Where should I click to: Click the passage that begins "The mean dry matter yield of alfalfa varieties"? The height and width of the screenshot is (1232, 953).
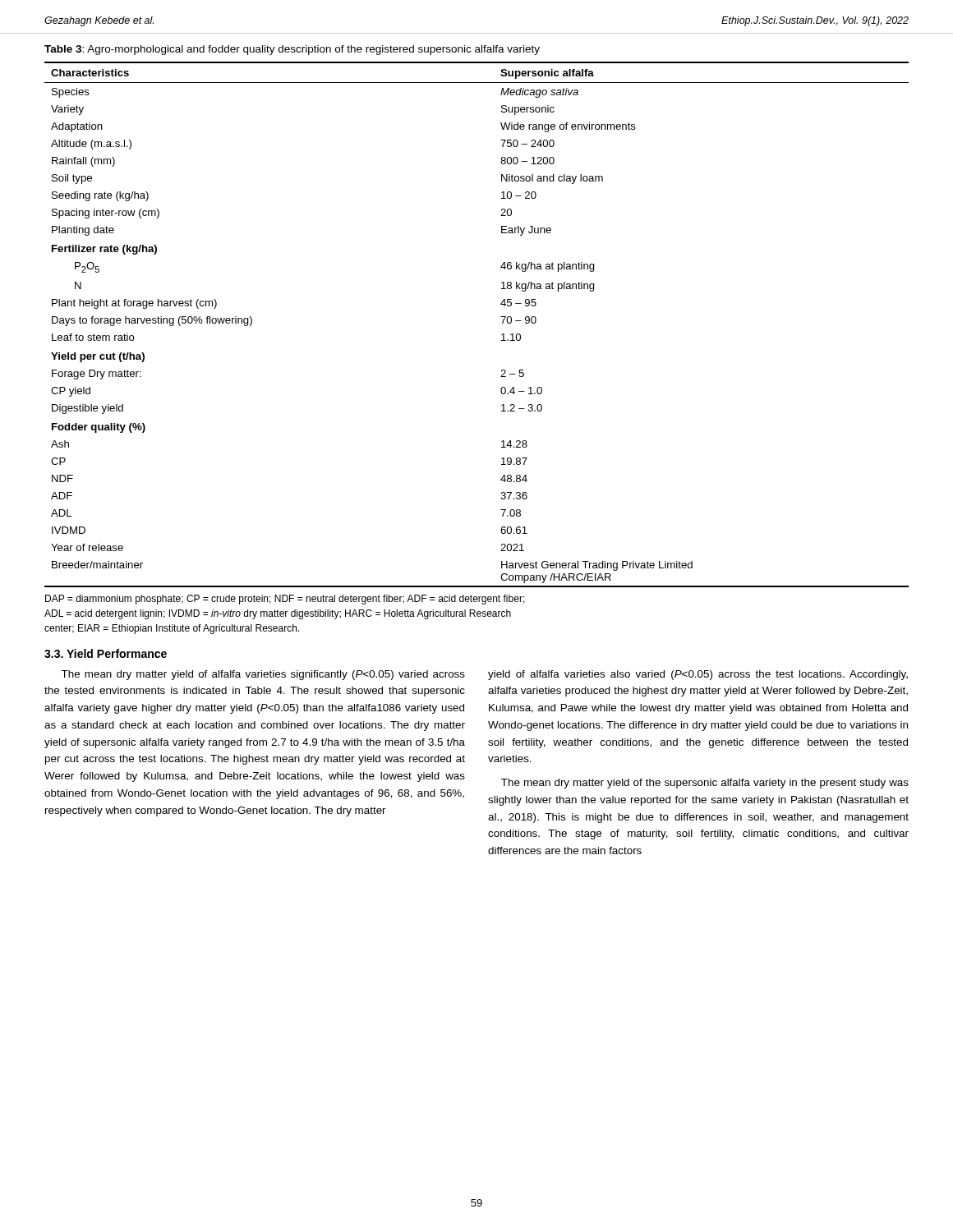coord(255,742)
